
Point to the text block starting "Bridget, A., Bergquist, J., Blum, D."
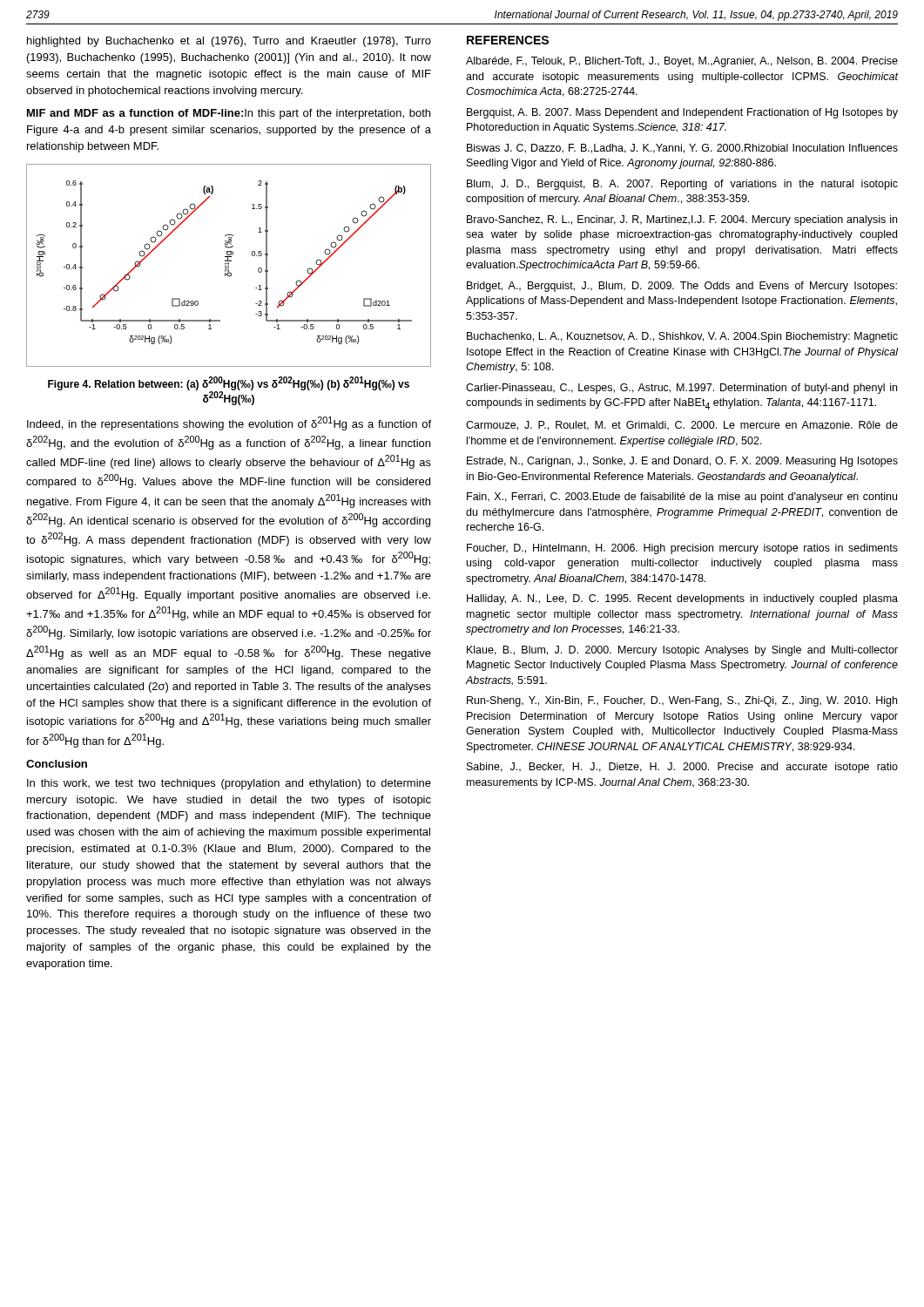click(x=682, y=301)
